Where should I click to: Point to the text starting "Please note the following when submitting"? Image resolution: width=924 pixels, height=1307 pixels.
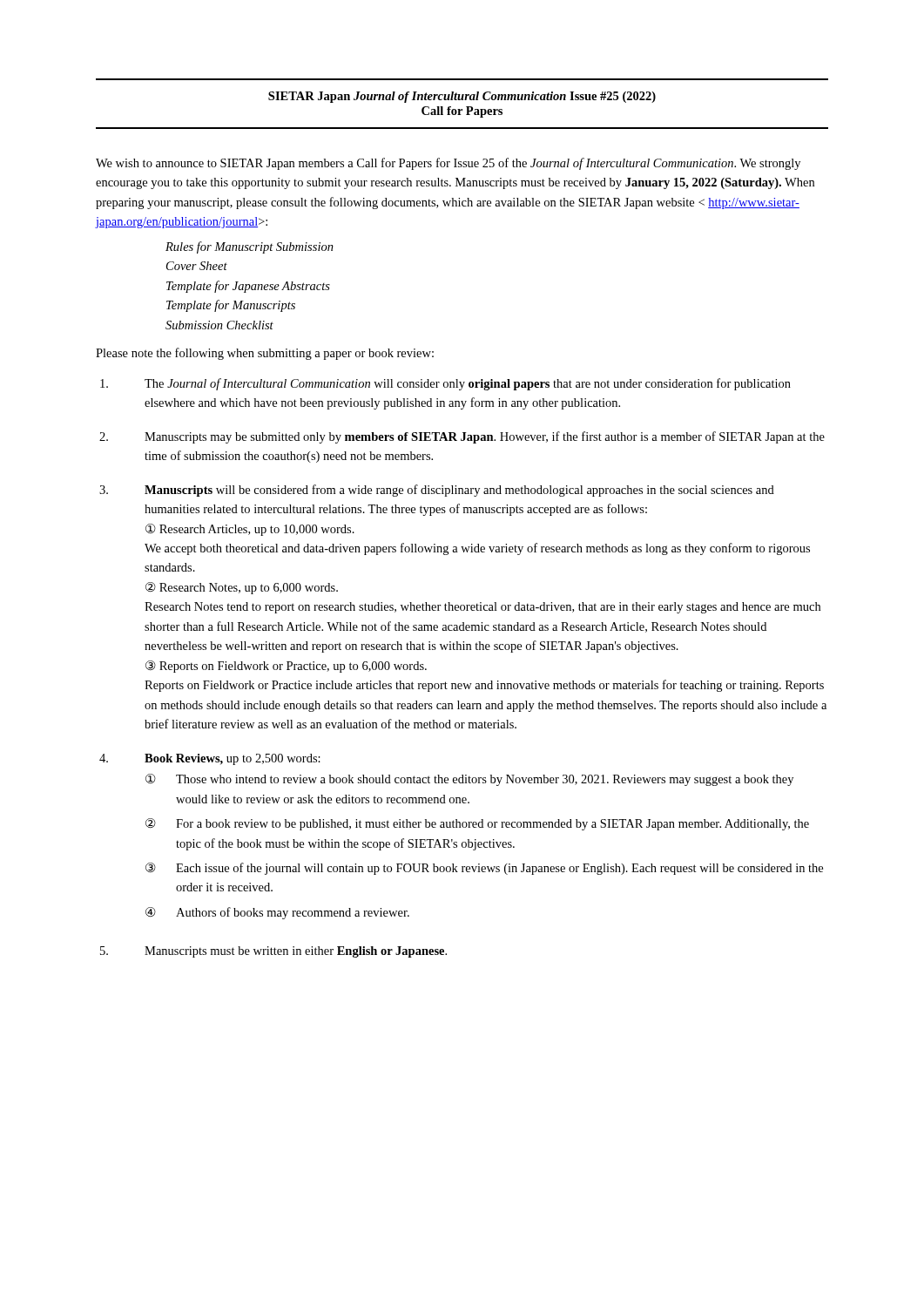pyautogui.click(x=265, y=353)
